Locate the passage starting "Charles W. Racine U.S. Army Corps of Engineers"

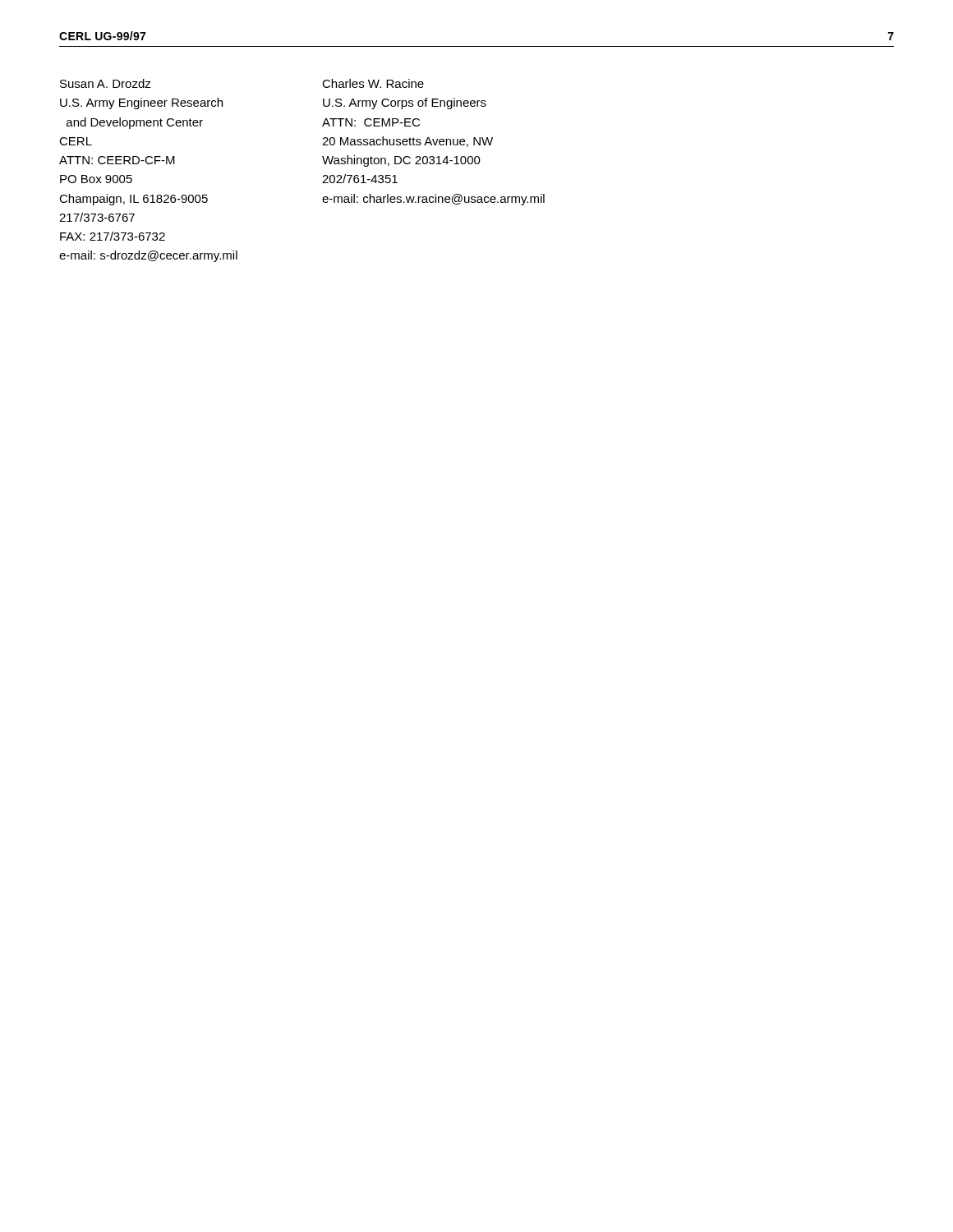373,83
